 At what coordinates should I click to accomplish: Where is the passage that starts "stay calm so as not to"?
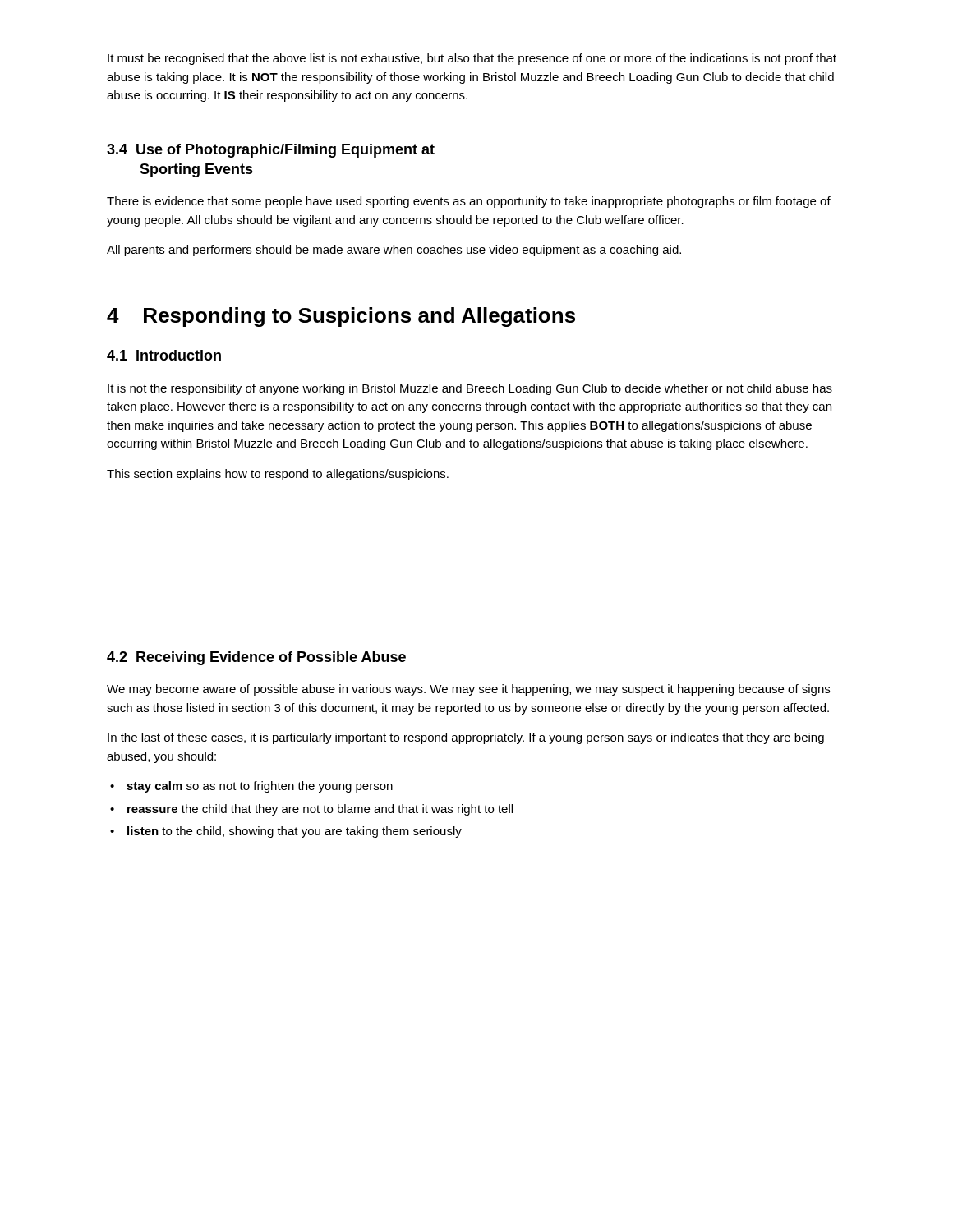coord(260,786)
